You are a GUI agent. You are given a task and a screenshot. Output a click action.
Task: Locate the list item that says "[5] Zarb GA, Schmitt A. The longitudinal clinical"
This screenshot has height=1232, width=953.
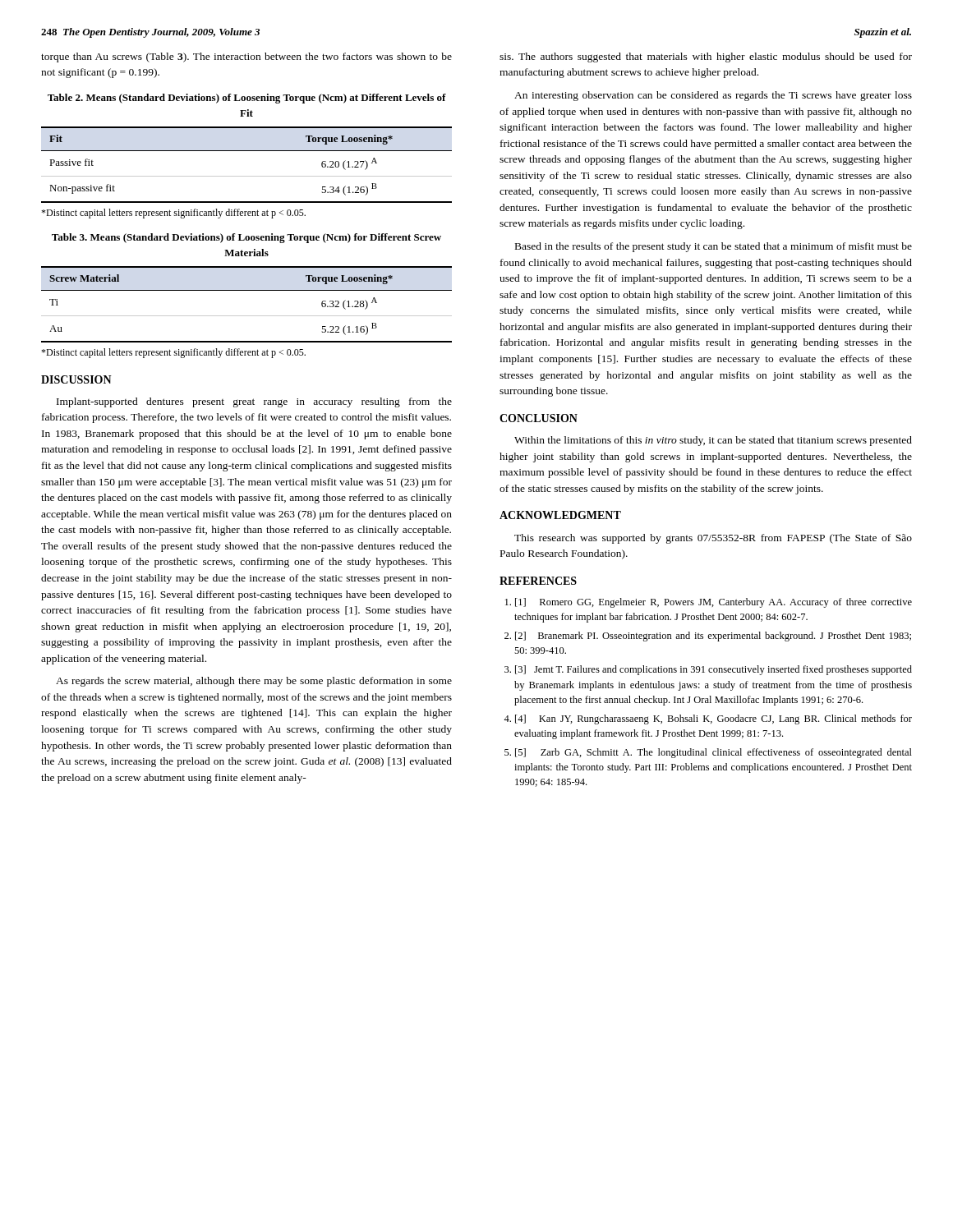click(x=713, y=767)
